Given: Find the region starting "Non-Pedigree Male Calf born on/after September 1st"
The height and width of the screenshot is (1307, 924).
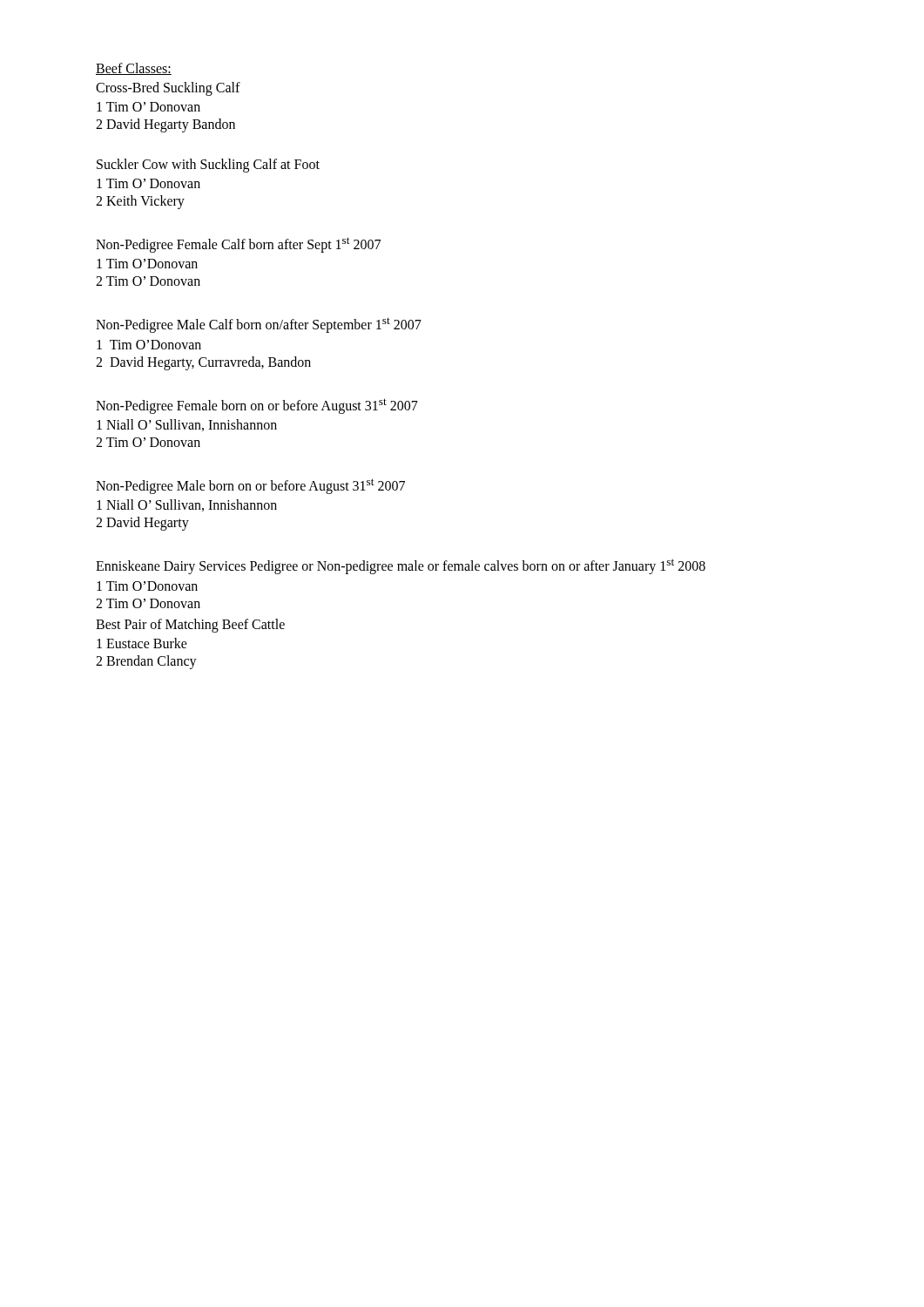Looking at the screenshot, I should click(x=259, y=323).
